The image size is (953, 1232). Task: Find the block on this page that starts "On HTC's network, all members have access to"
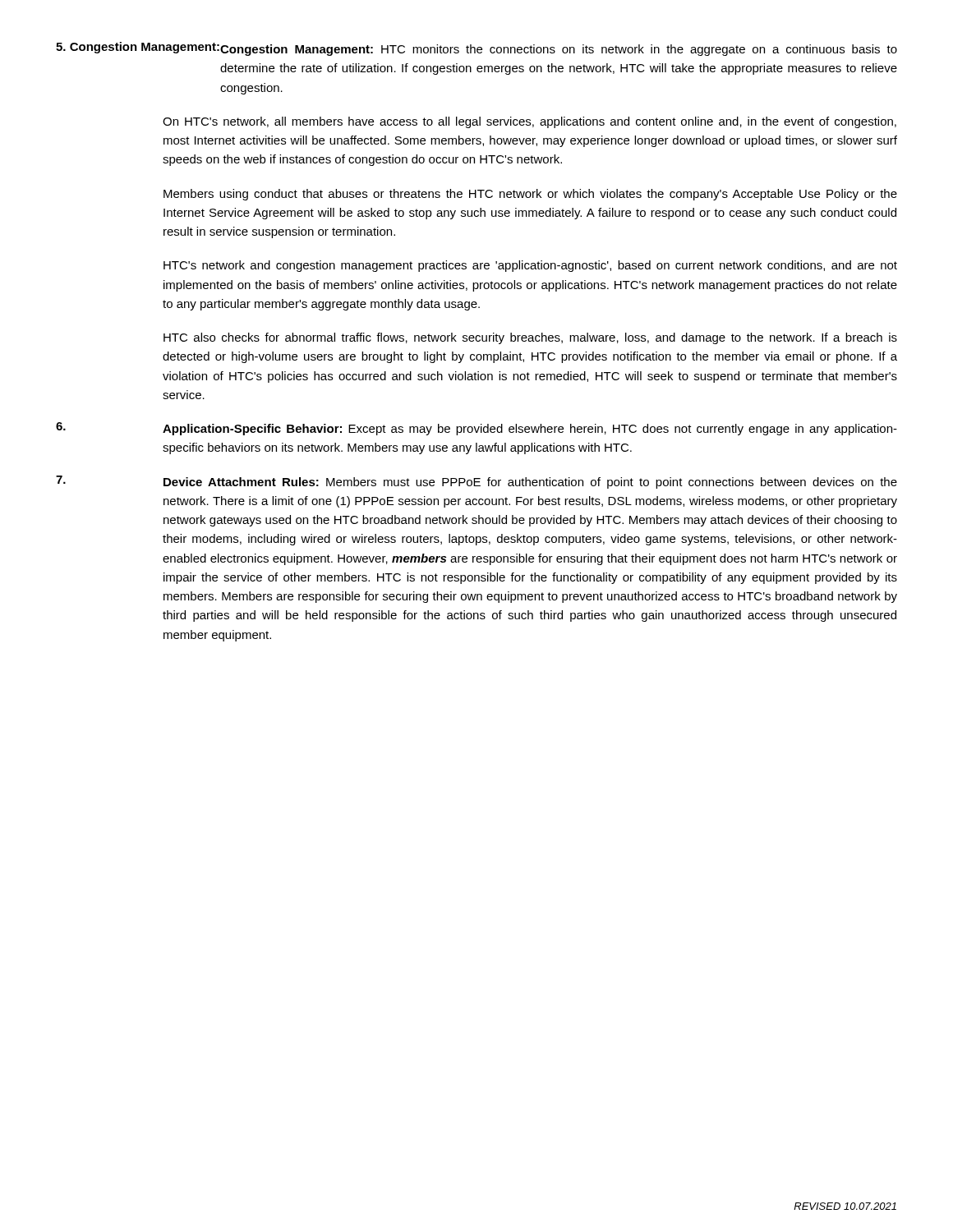[x=530, y=140]
